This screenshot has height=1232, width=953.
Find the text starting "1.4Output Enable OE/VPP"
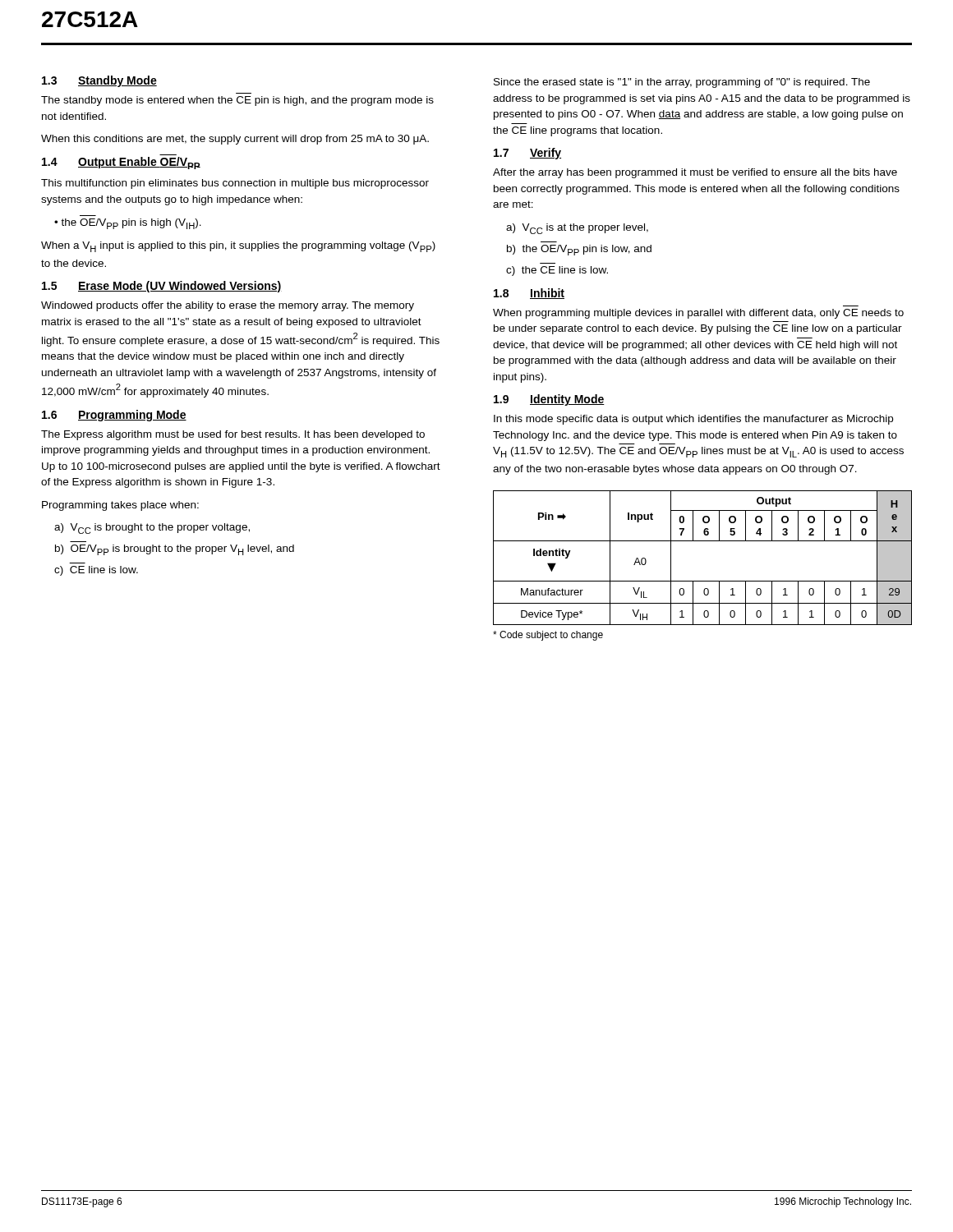click(121, 163)
